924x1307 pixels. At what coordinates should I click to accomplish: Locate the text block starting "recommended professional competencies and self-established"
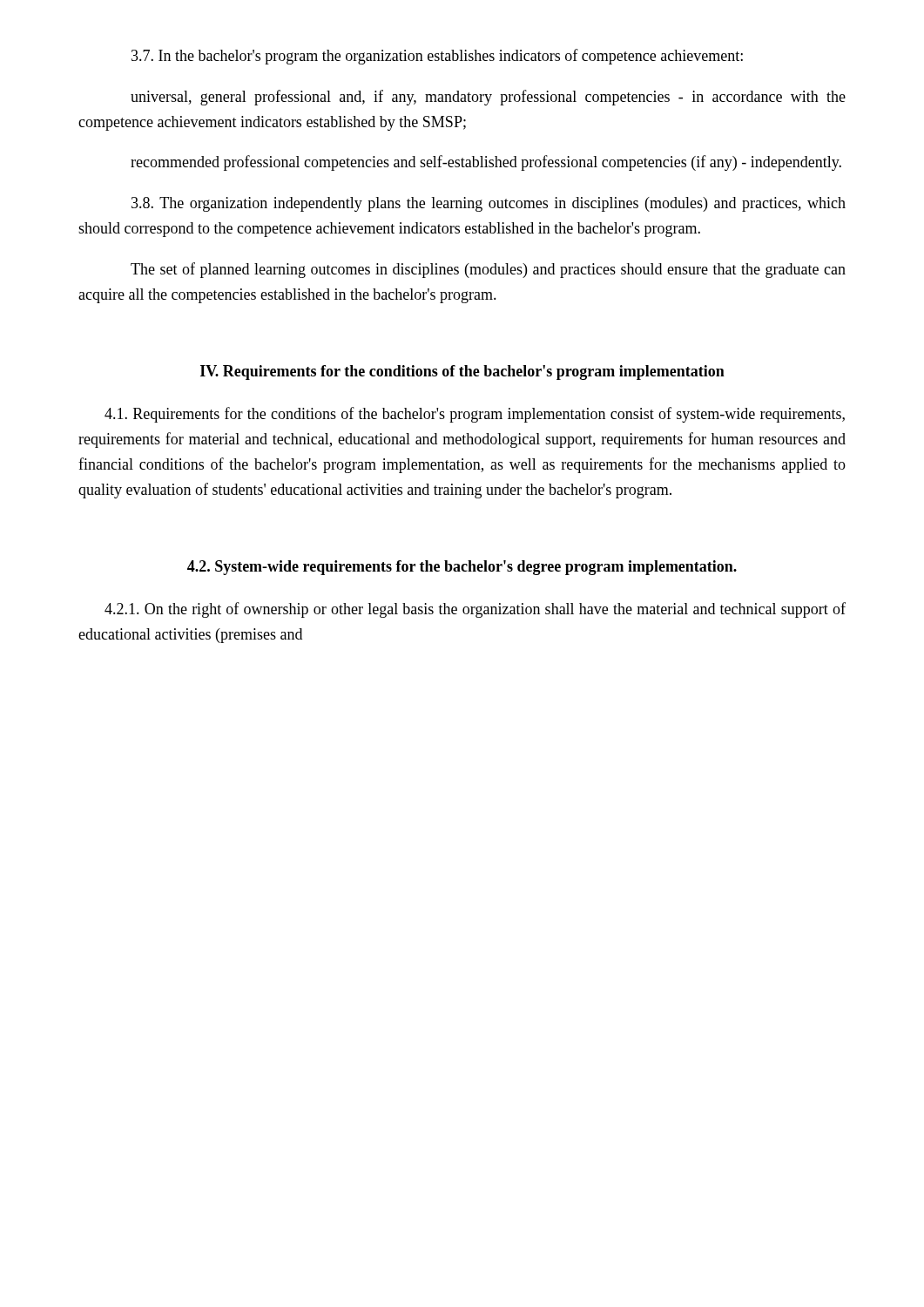(486, 162)
